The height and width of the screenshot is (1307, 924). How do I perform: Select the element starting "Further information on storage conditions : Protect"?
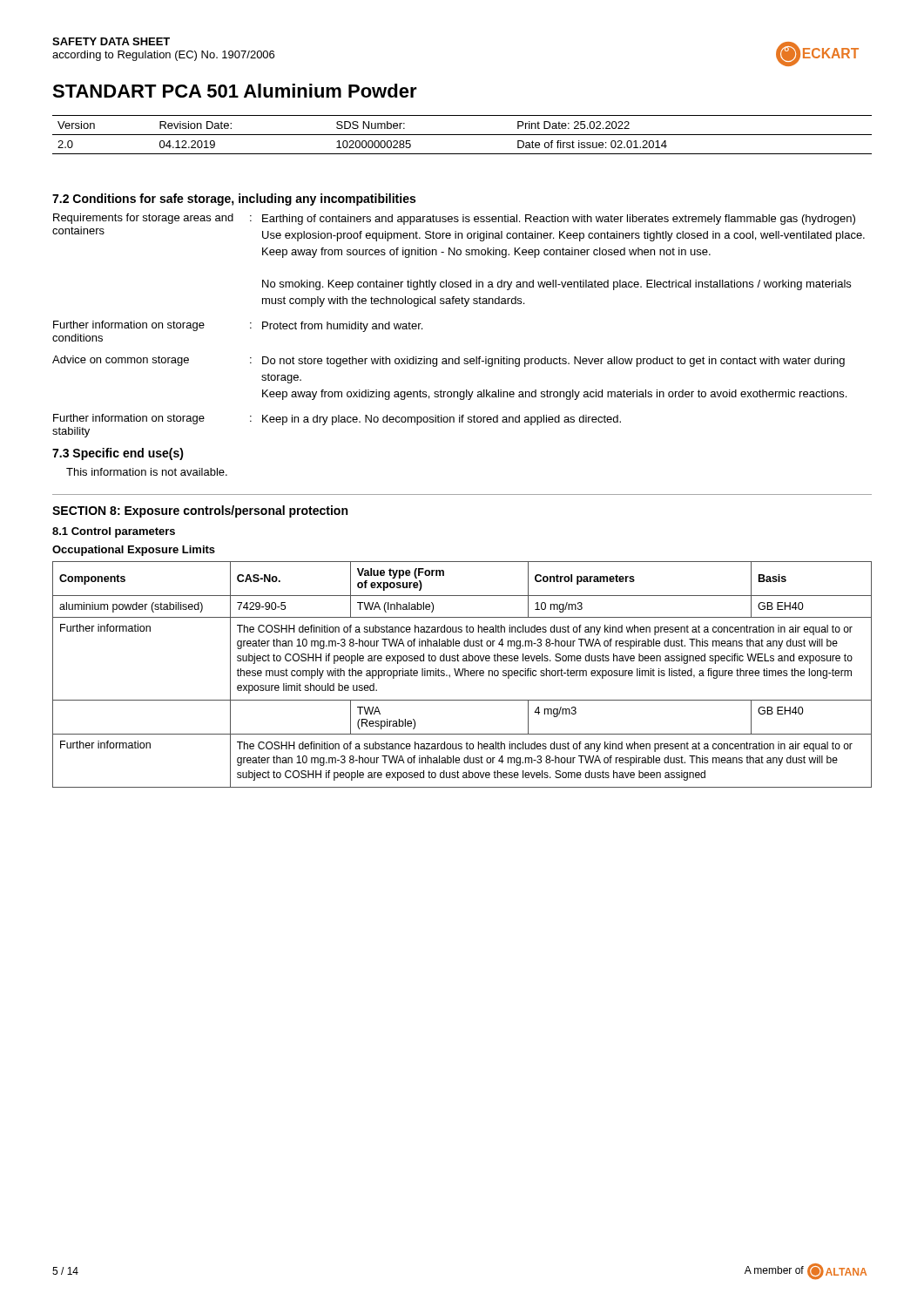tap(128, 326)
